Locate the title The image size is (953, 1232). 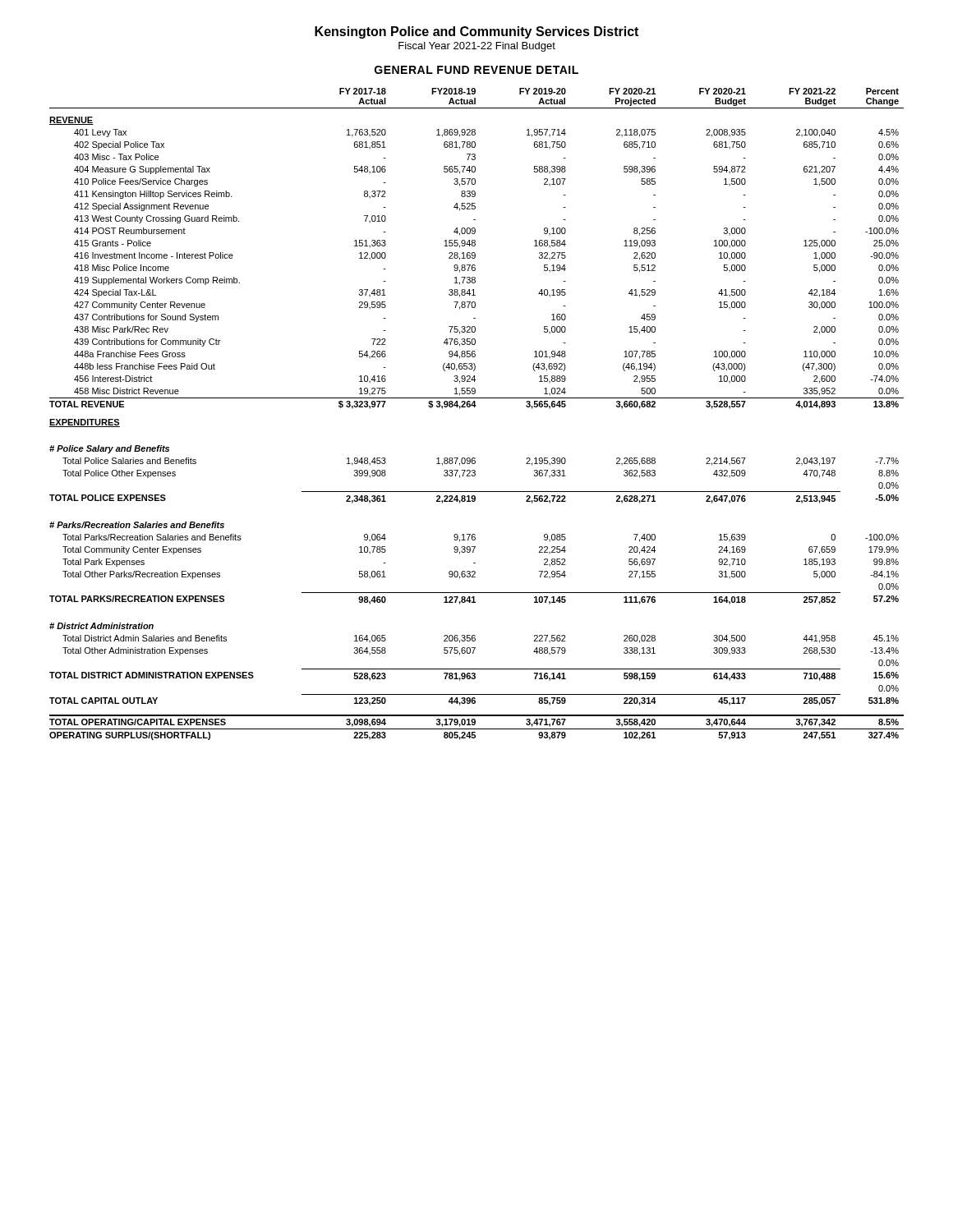coord(476,38)
